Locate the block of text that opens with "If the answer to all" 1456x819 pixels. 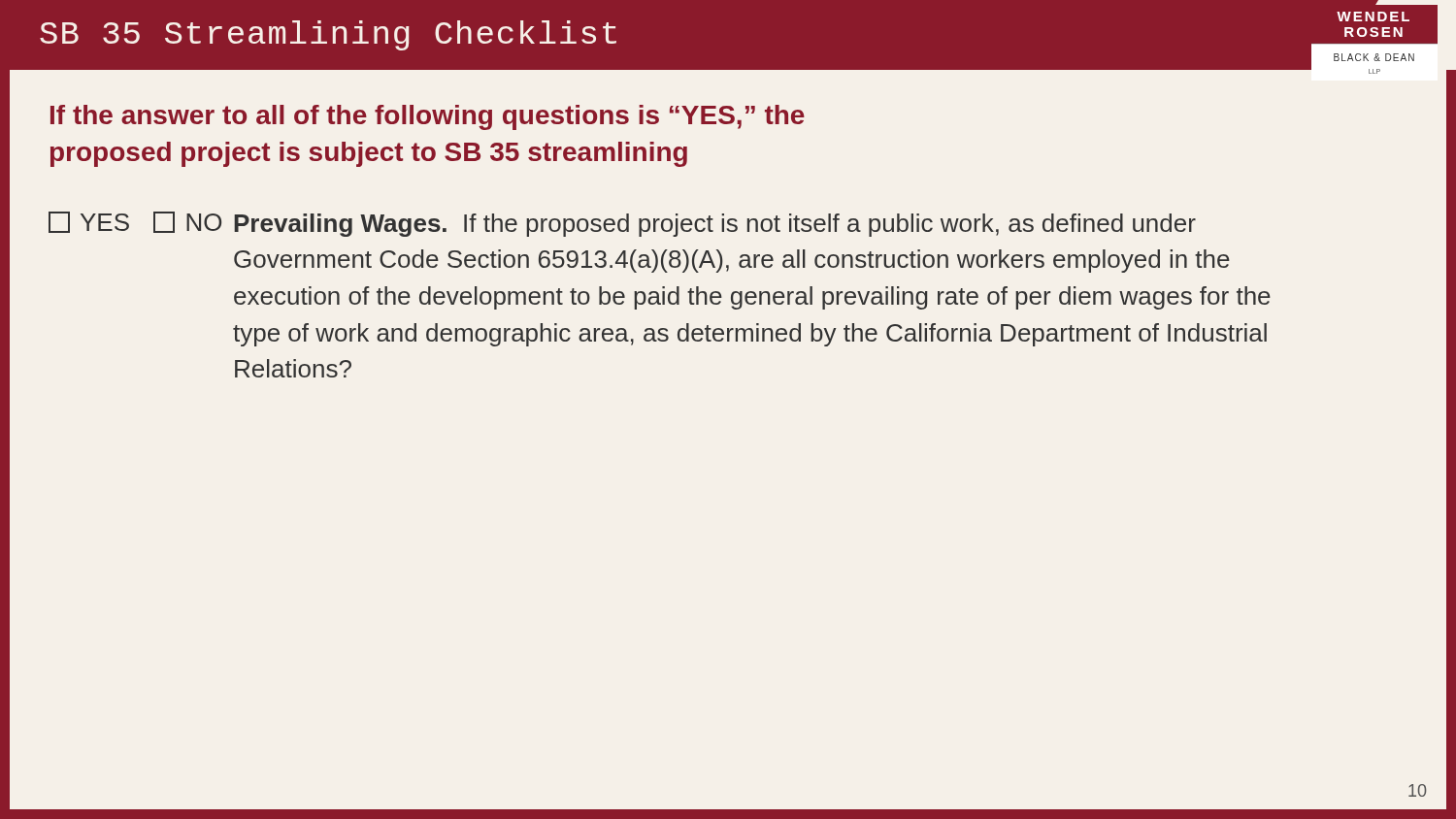click(x=427, y=133)
